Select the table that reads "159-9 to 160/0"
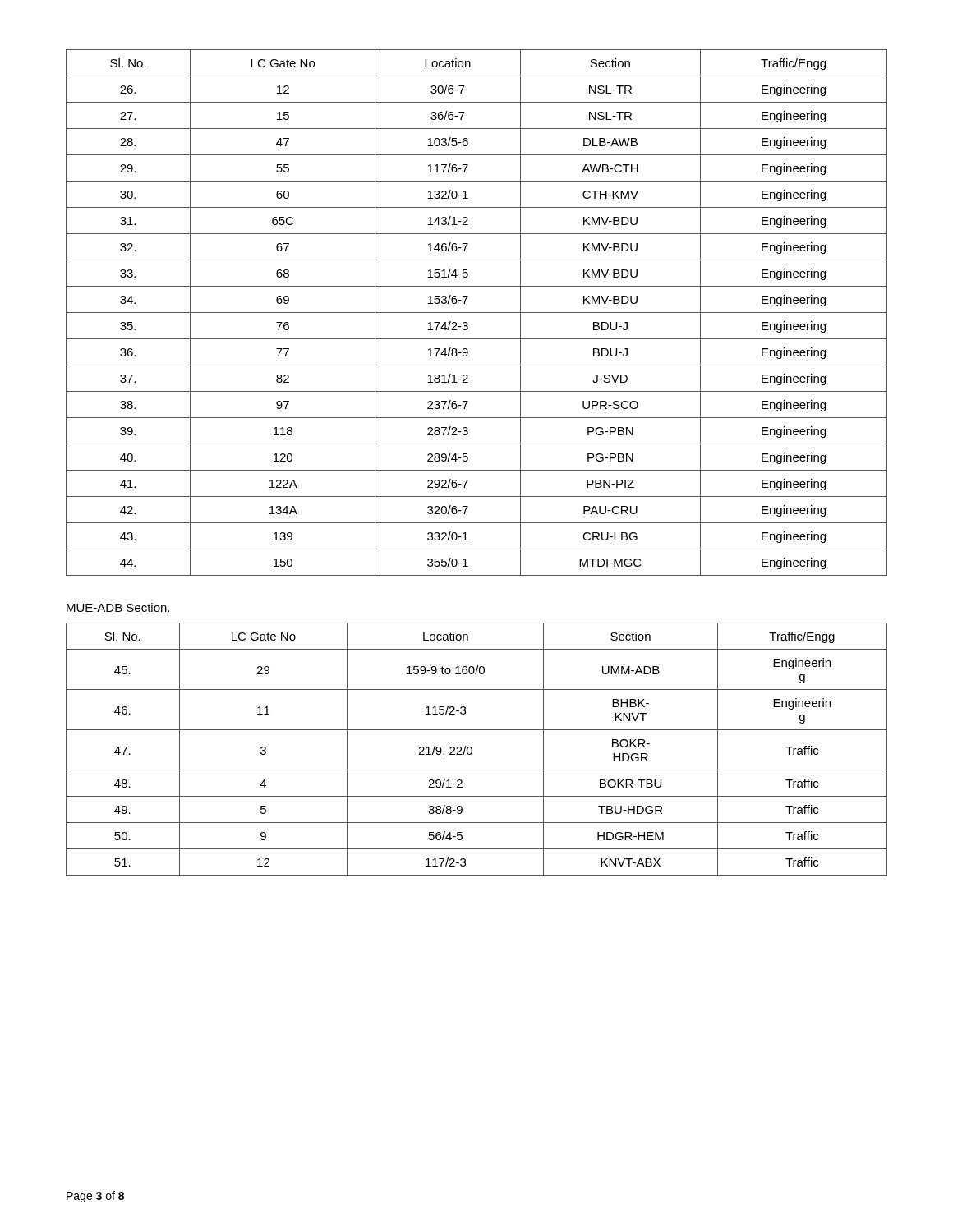 [x=476, y=749]
